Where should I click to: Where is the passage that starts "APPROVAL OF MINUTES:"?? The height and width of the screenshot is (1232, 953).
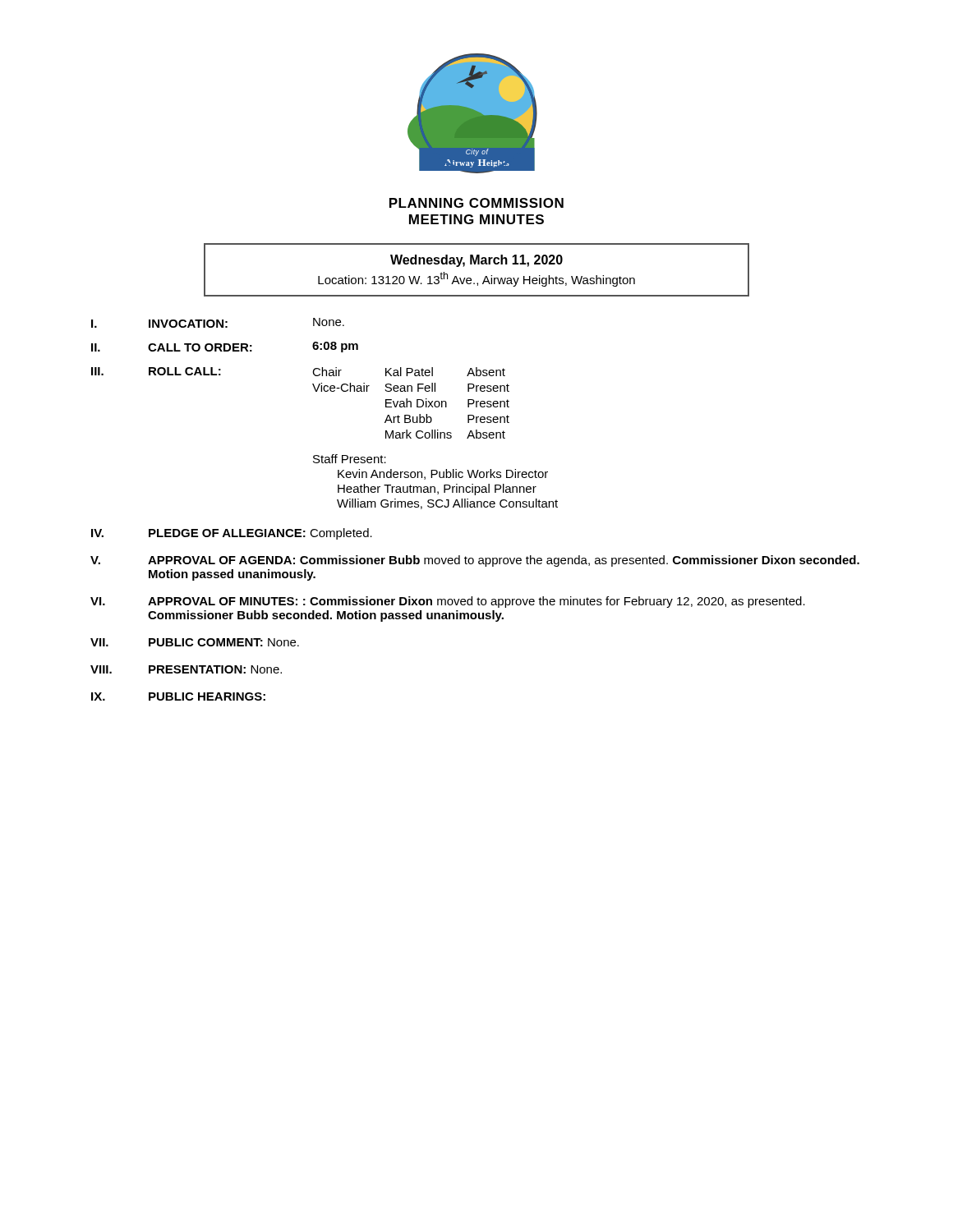(x=477, y=608)
